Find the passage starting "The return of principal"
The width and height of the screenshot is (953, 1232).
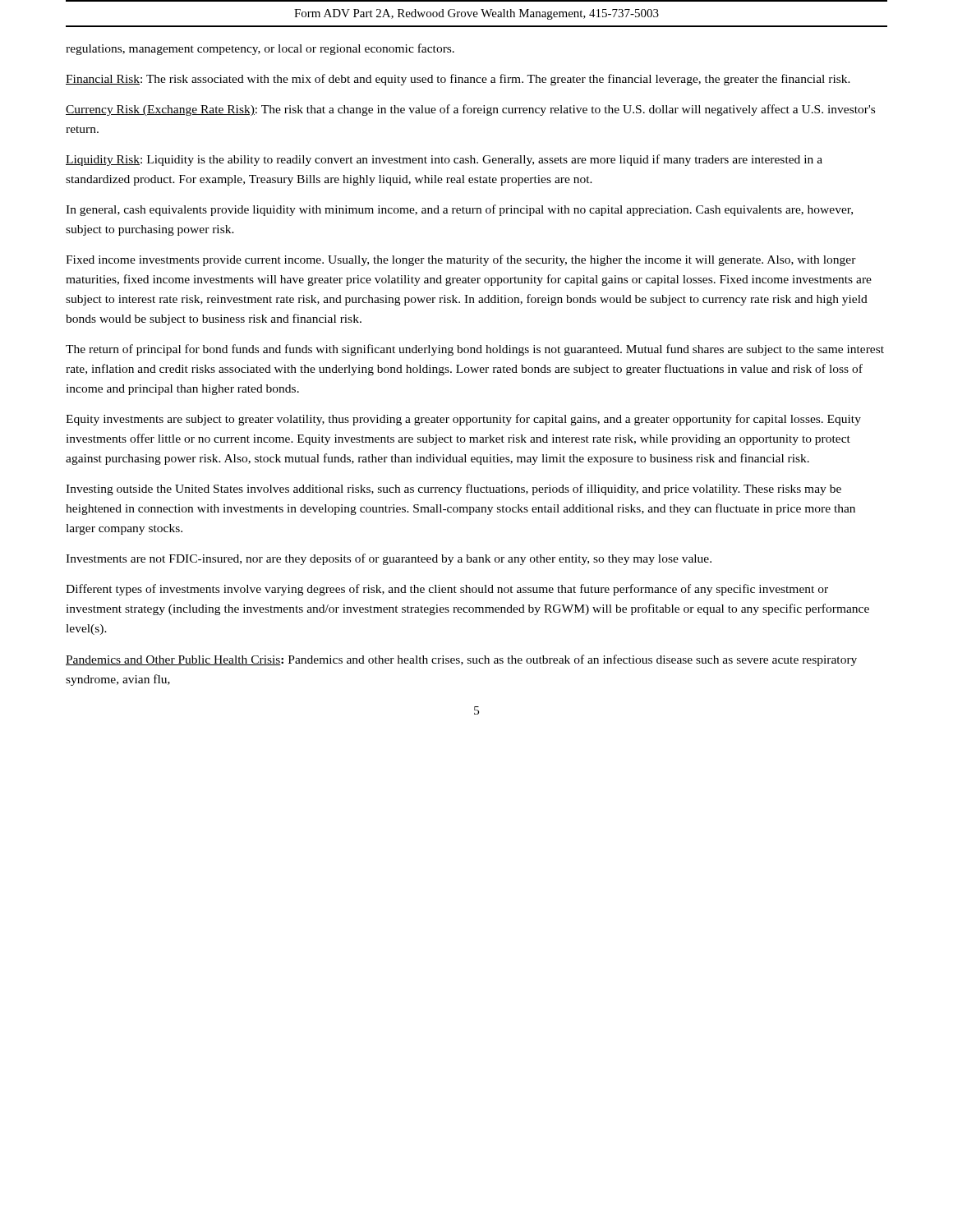coord(475,369)
